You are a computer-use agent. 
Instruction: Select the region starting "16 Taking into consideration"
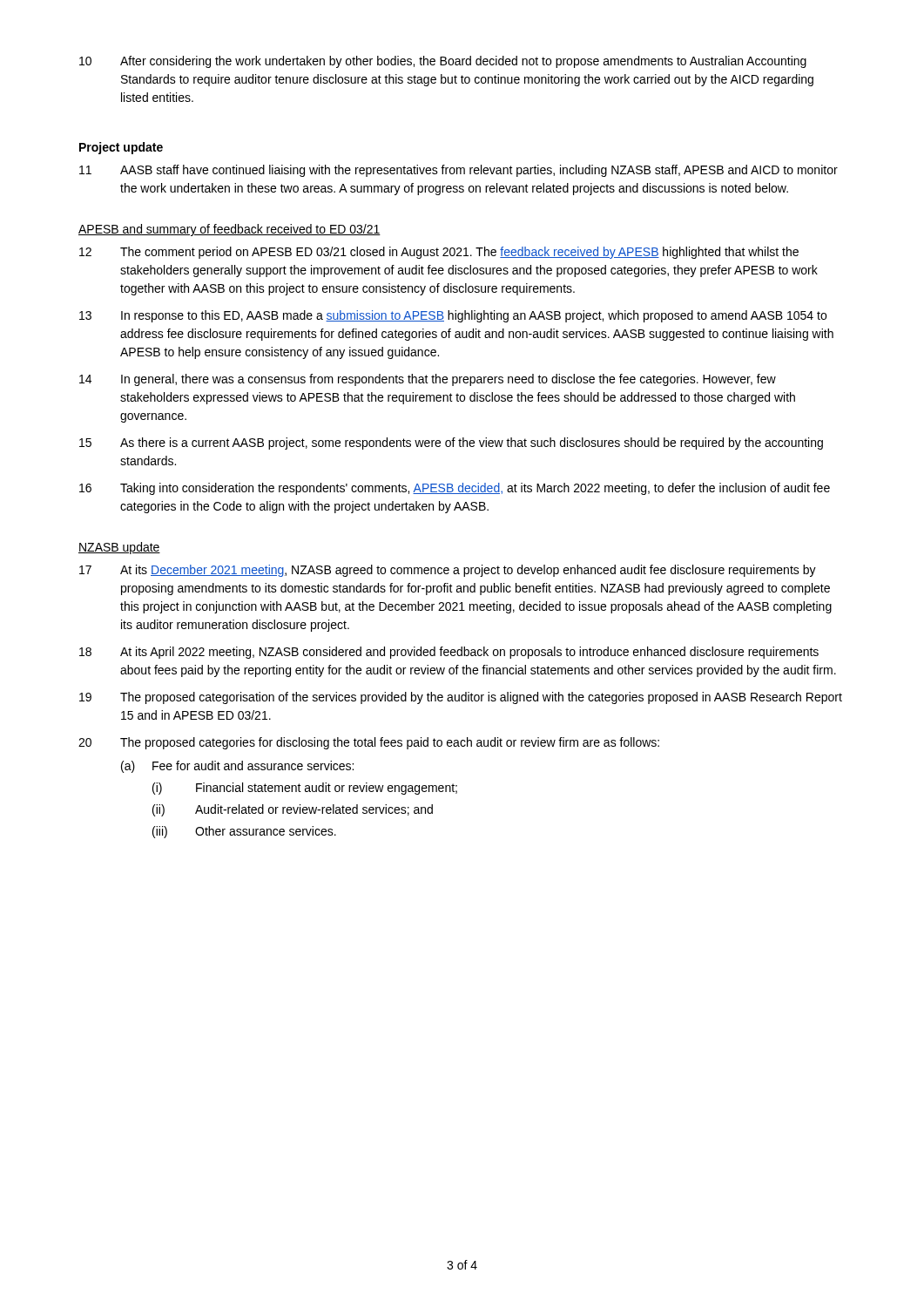[462, 498]
